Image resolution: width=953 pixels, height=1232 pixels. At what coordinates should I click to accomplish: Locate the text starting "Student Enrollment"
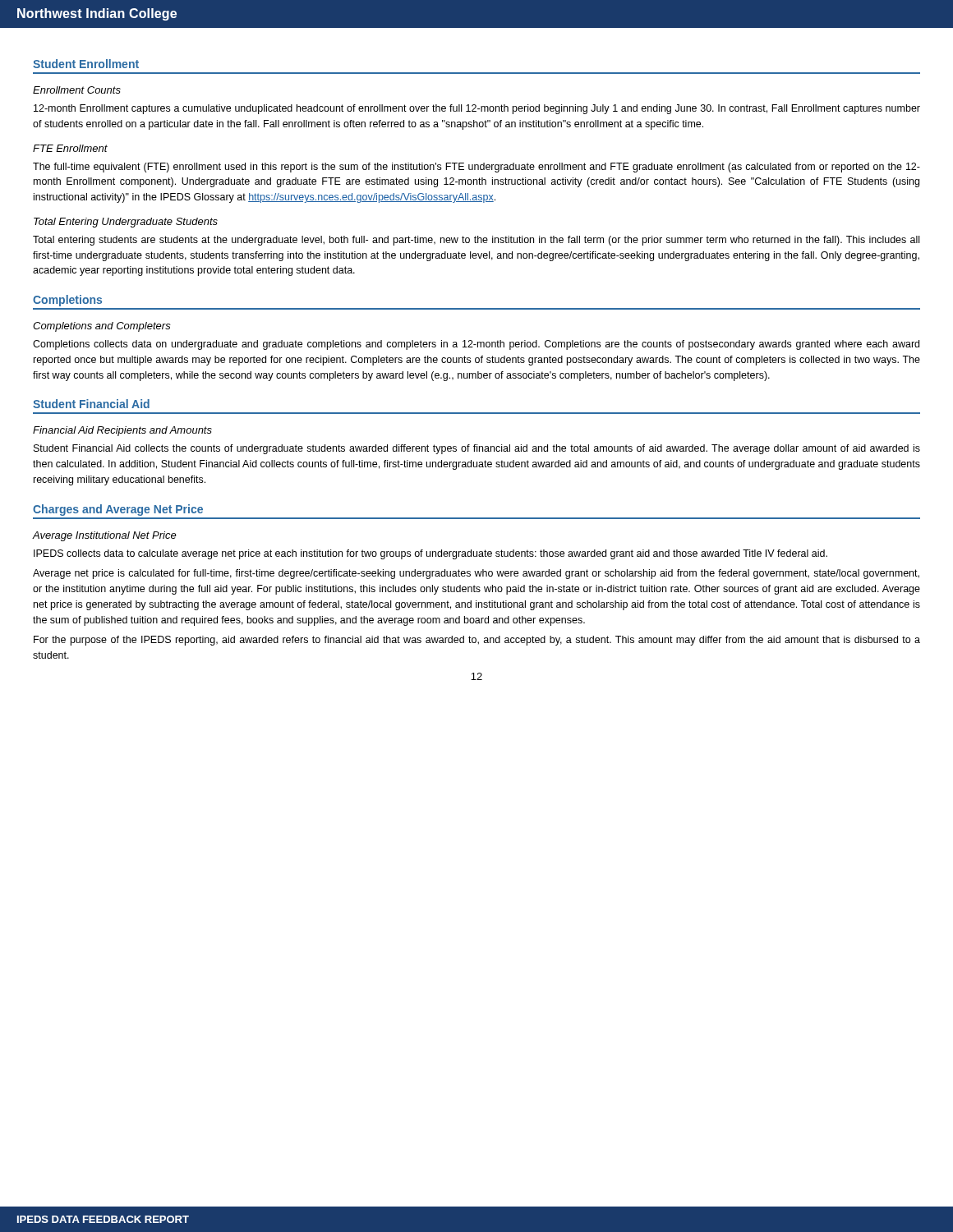86,64
